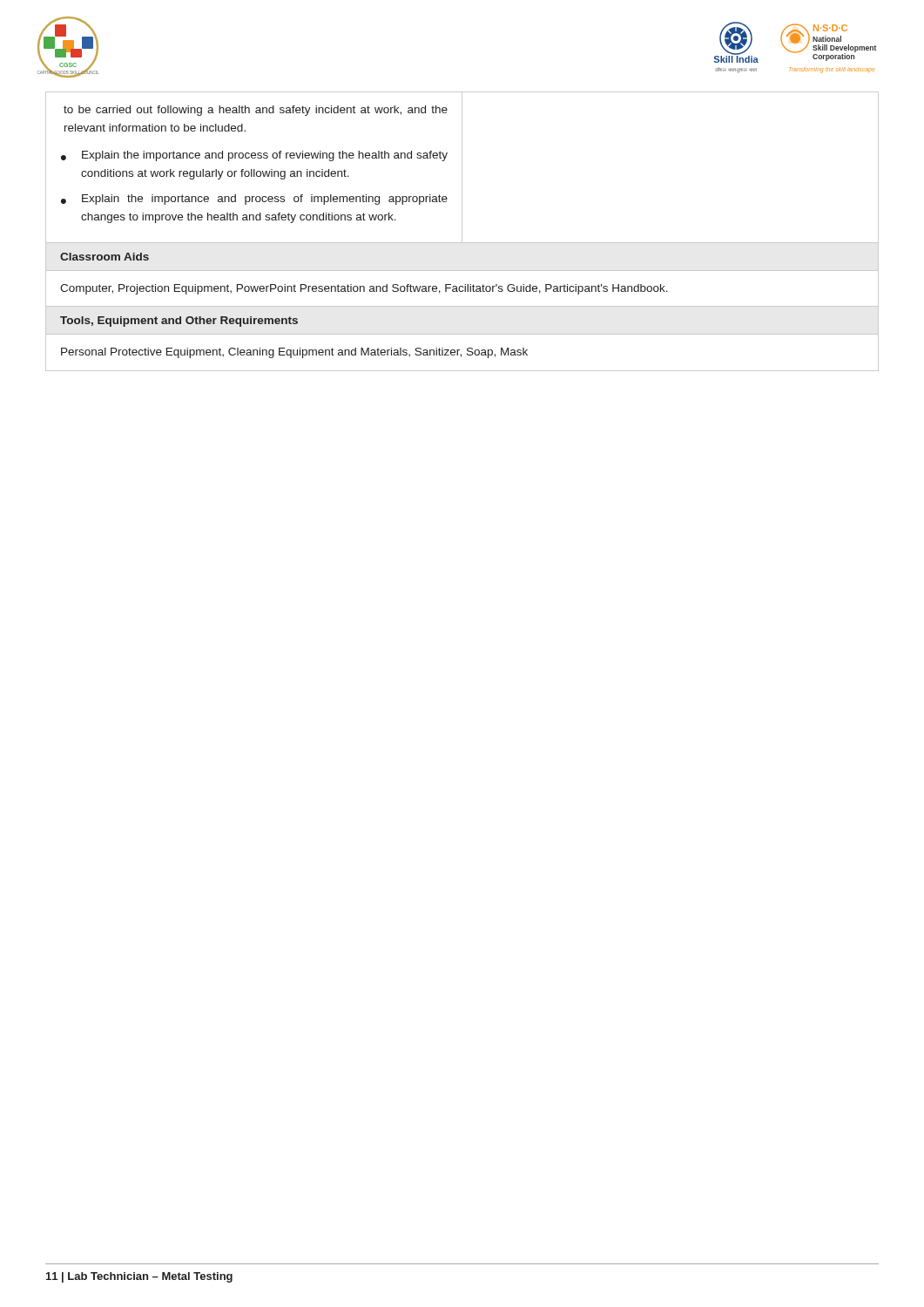Find the text block that says "to be carried out following a health"
This screenshot has width=924, height=1307.
[x=256, y=118]
